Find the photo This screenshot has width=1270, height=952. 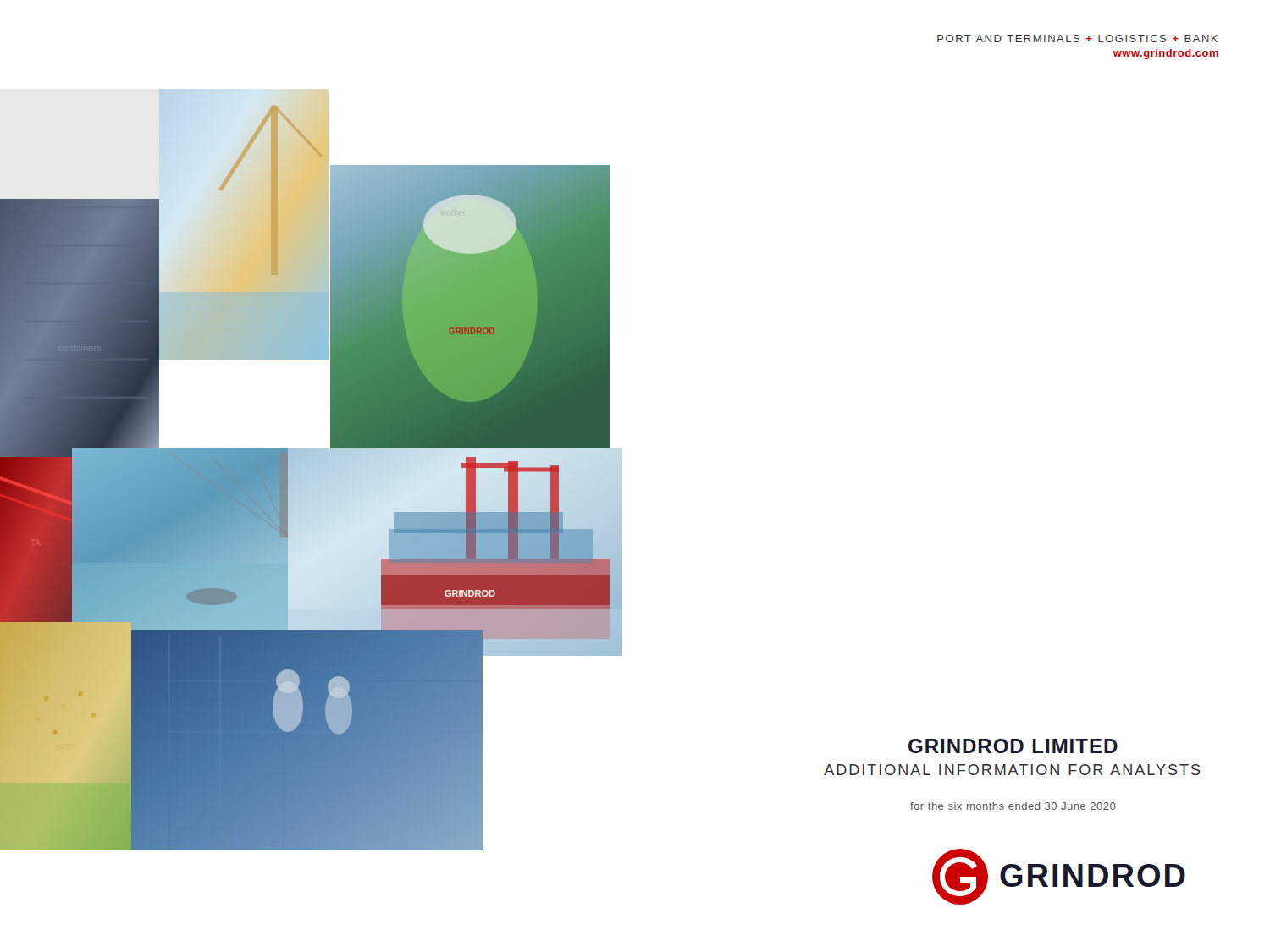pyautogui.click(x=313, y=470)
